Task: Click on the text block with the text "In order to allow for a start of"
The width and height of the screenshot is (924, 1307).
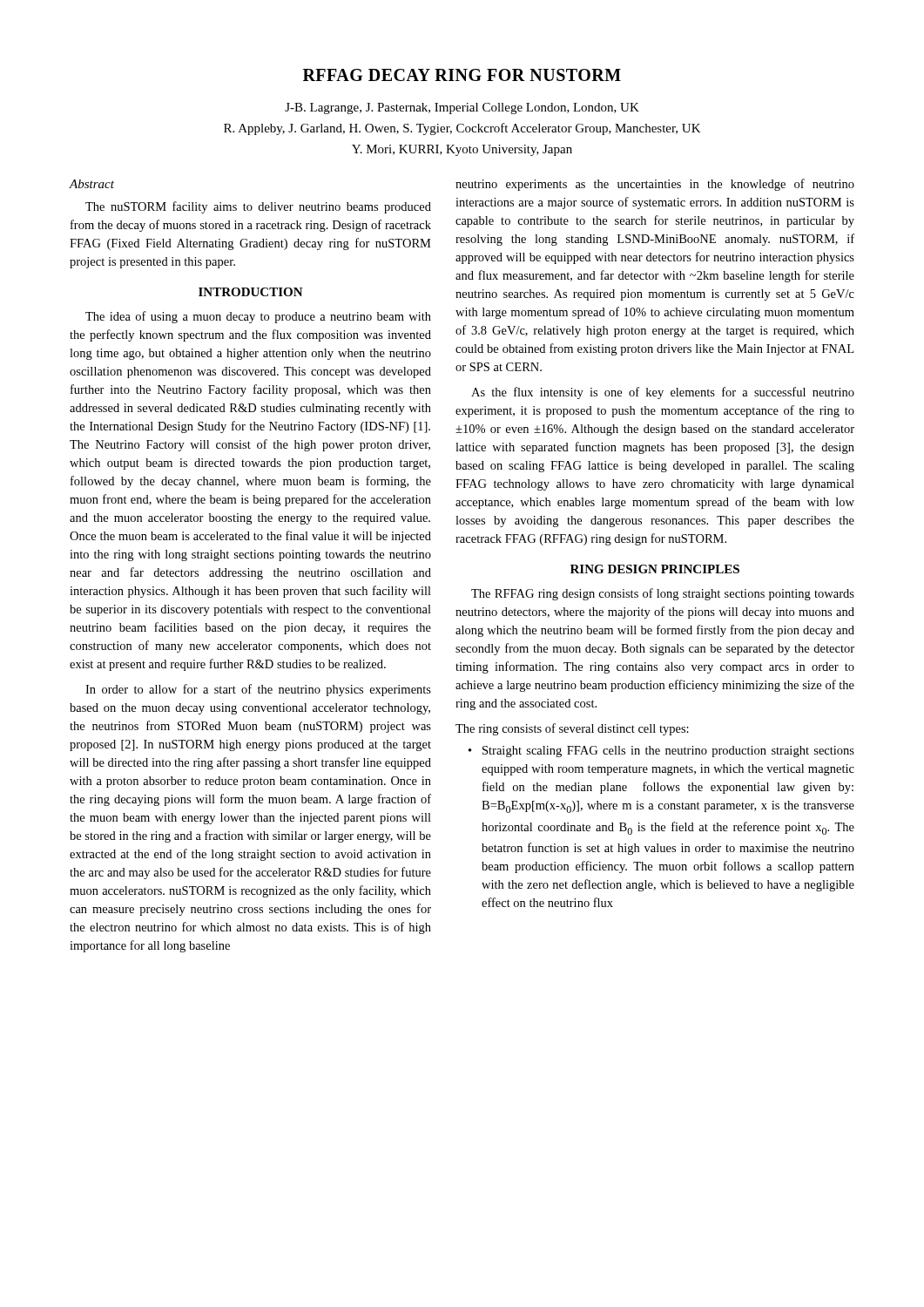Action: tap(250, 817)
